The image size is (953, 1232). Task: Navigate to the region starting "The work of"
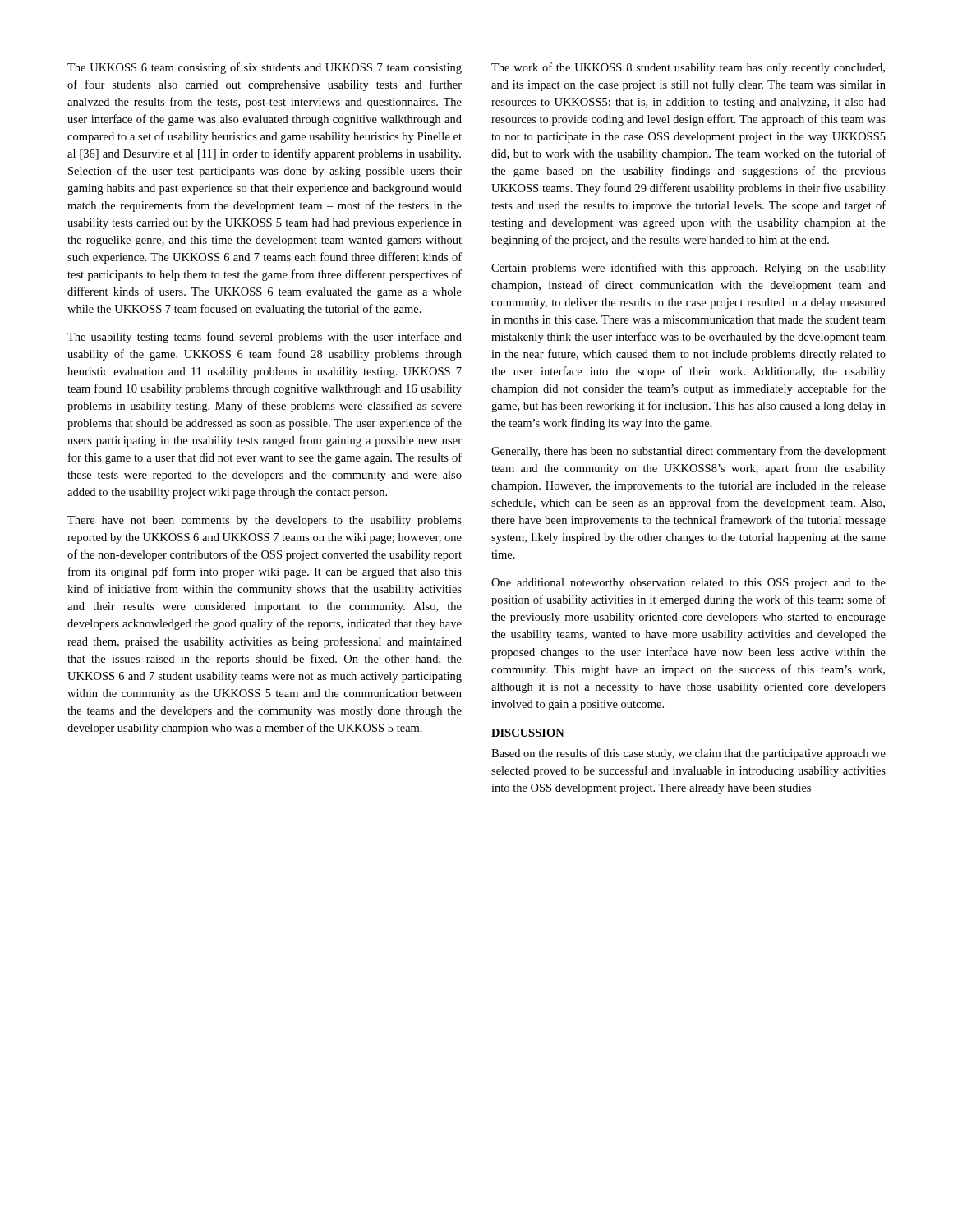(x=688, y=154)
